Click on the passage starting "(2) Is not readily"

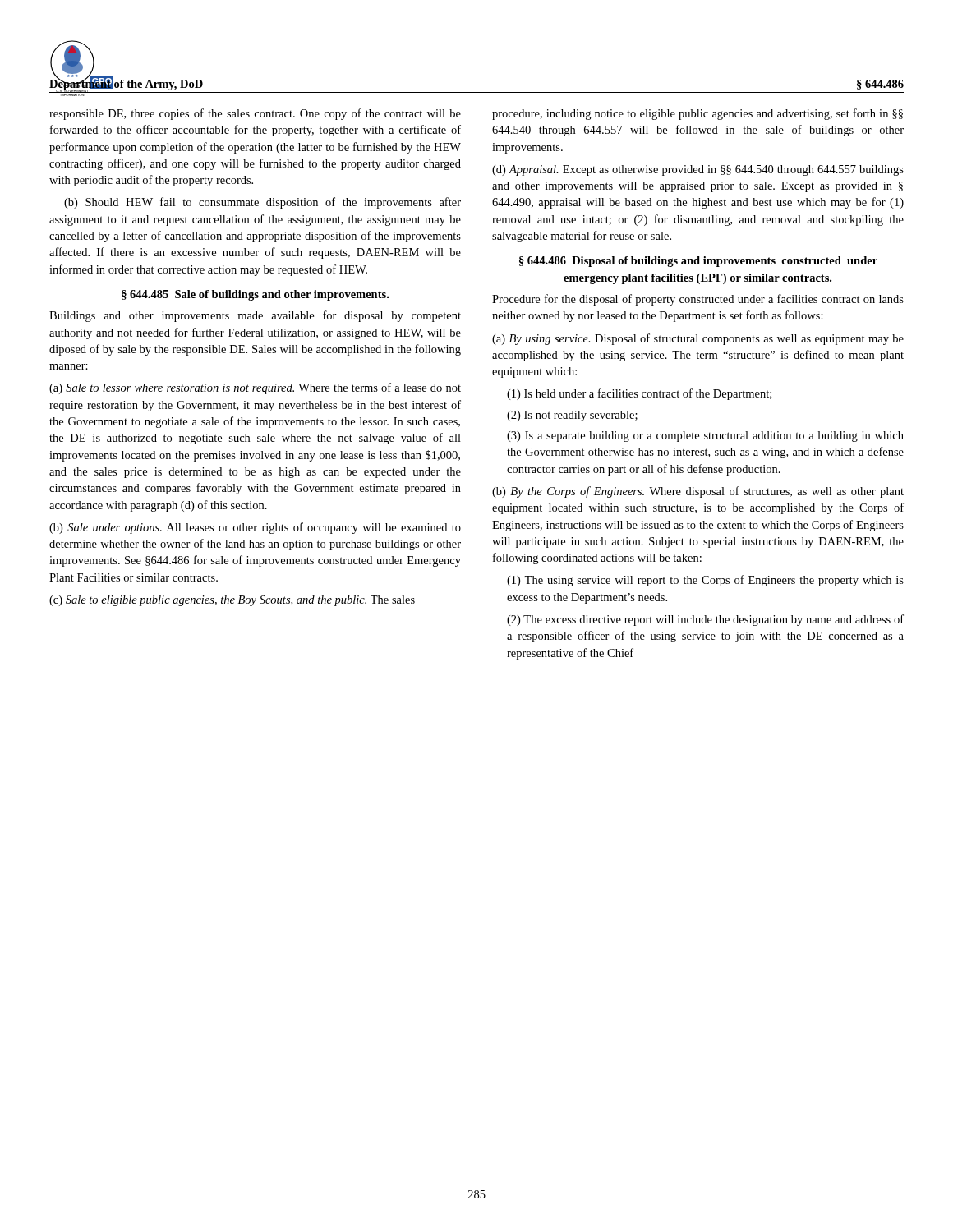[x=572, y=415]
